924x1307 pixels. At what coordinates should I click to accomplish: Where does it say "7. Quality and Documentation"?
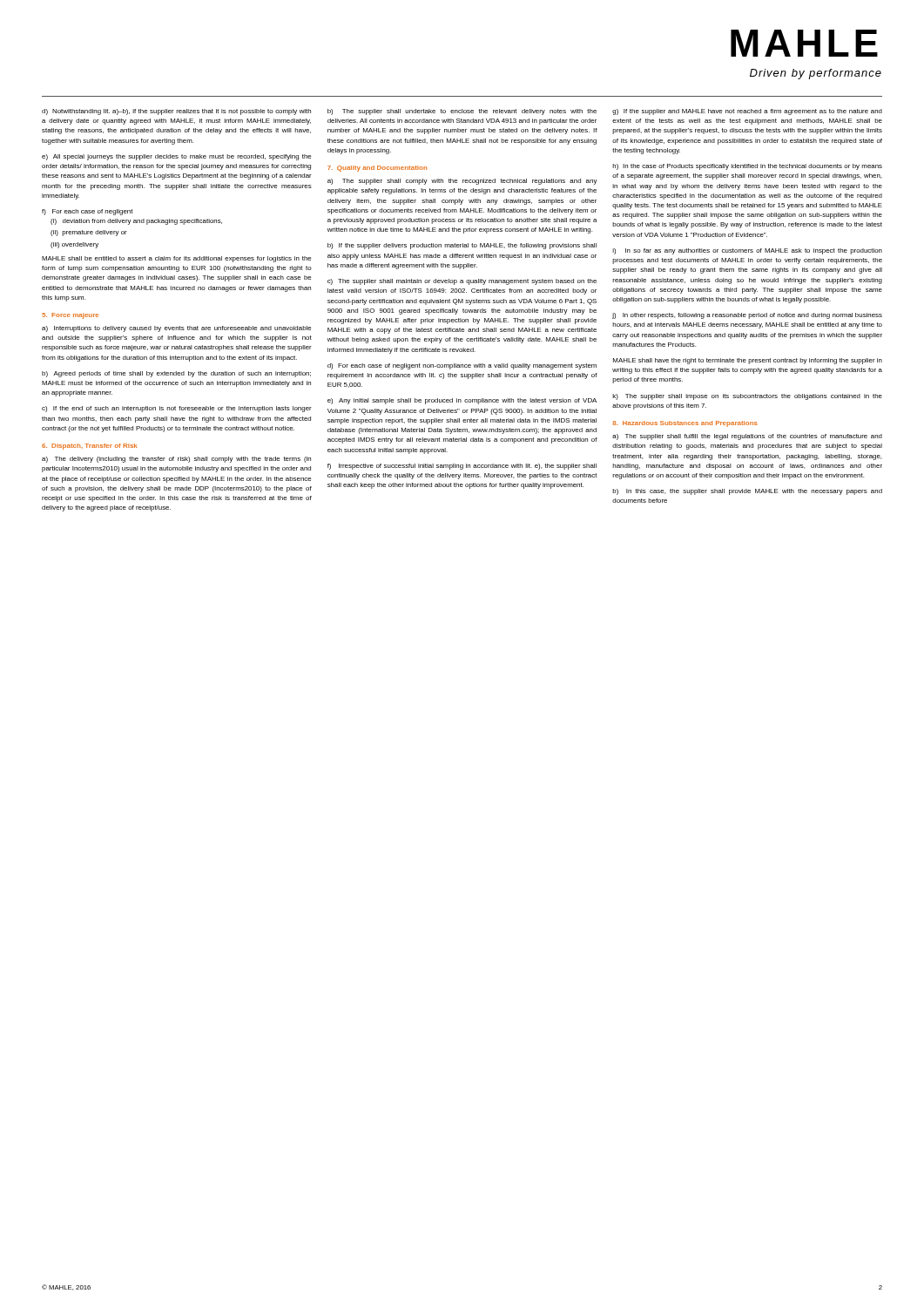(x=377, y=168)
